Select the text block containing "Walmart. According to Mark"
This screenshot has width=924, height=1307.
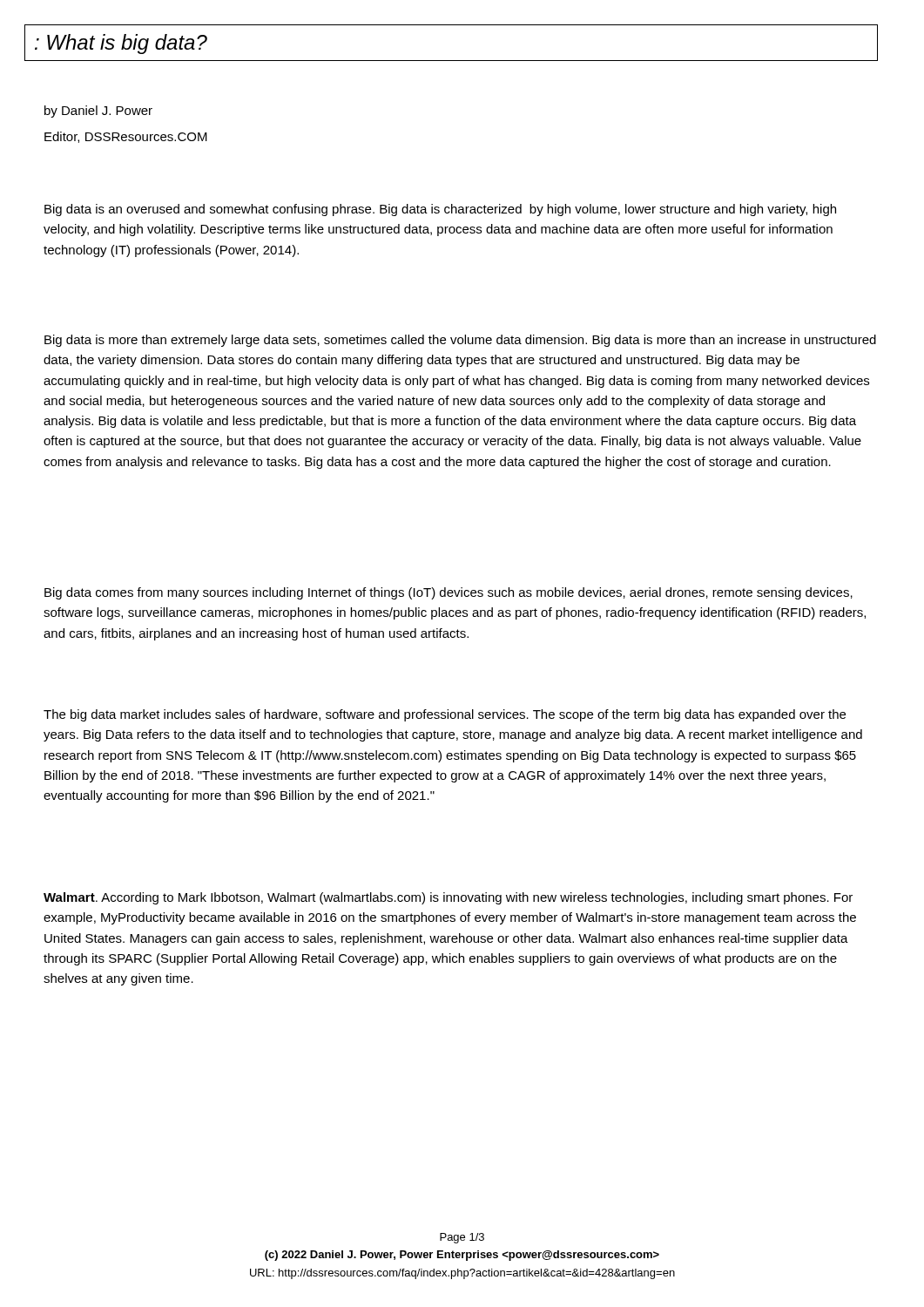coord(450,938)
